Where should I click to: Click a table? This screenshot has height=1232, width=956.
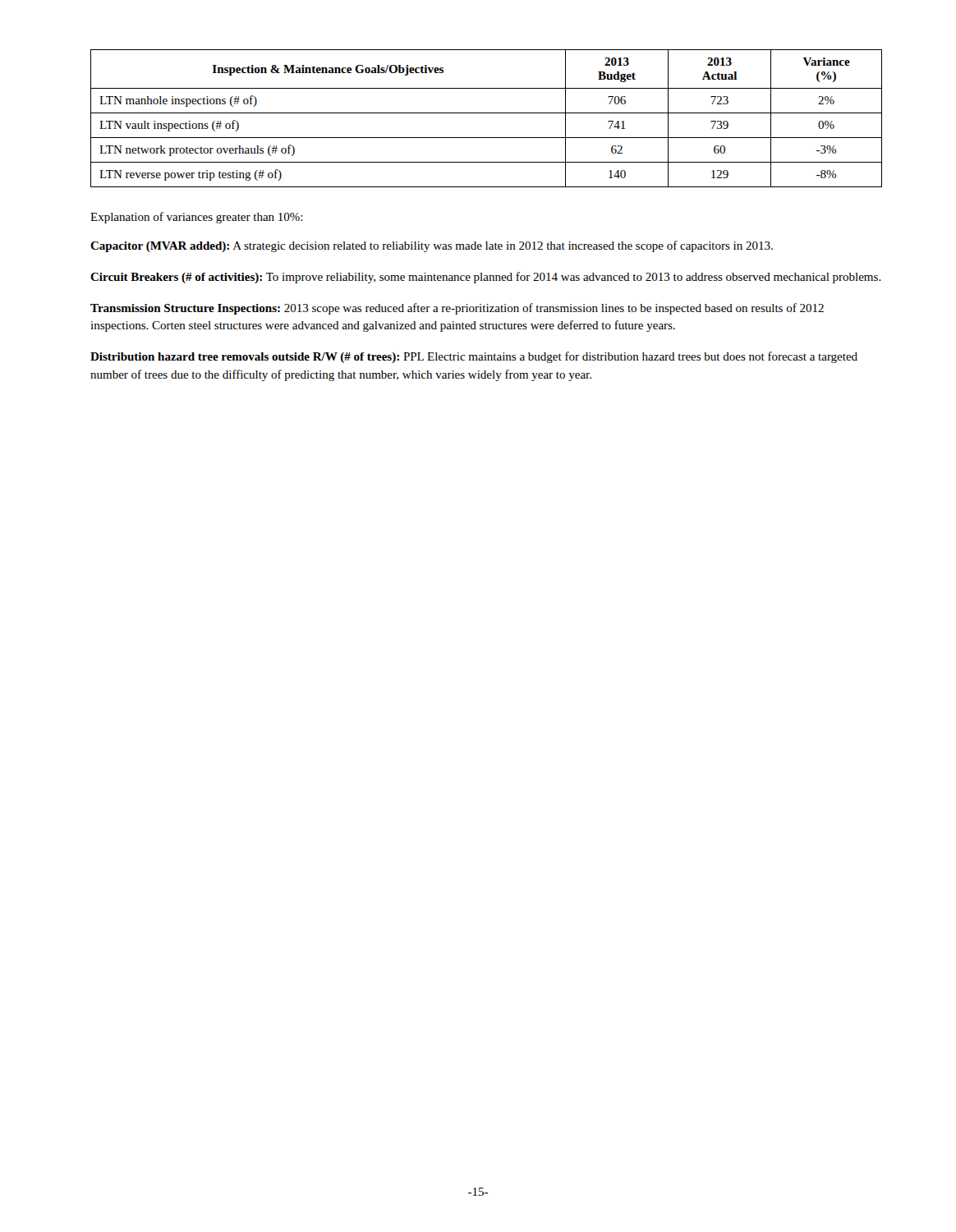click(486, 118)
